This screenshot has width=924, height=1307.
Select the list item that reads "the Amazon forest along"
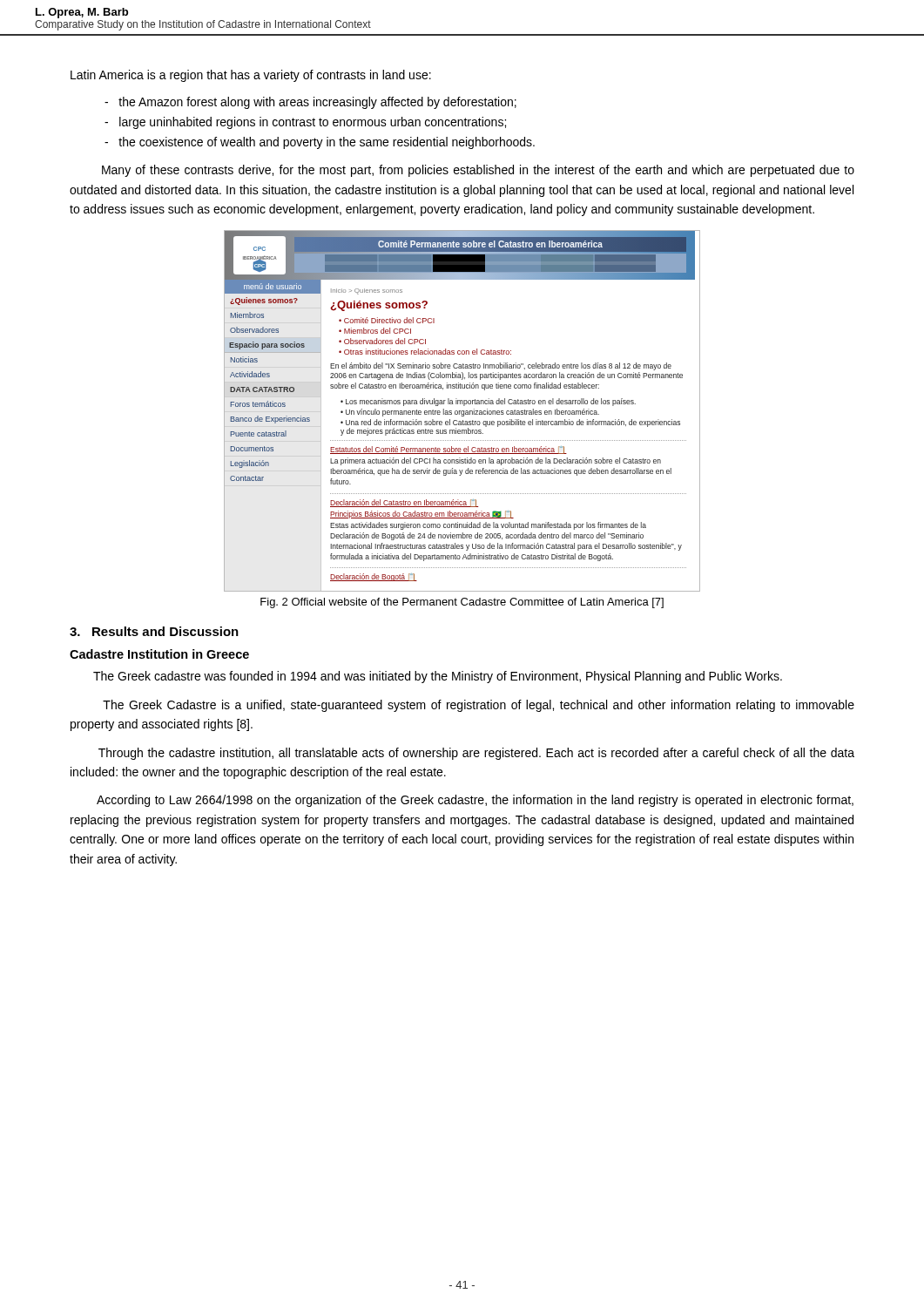click(311, 102)
